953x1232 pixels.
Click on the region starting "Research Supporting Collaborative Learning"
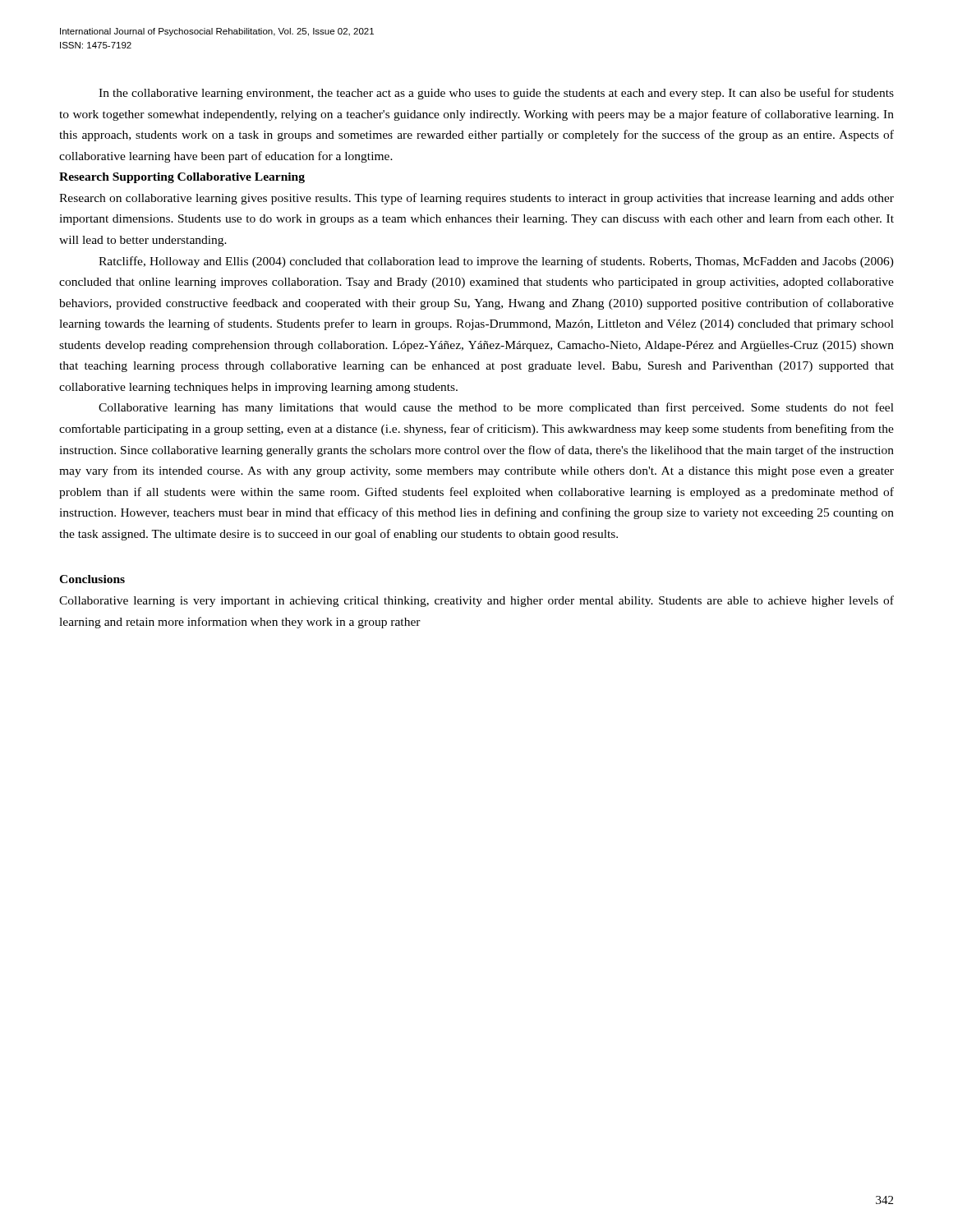tap(182, 176)
